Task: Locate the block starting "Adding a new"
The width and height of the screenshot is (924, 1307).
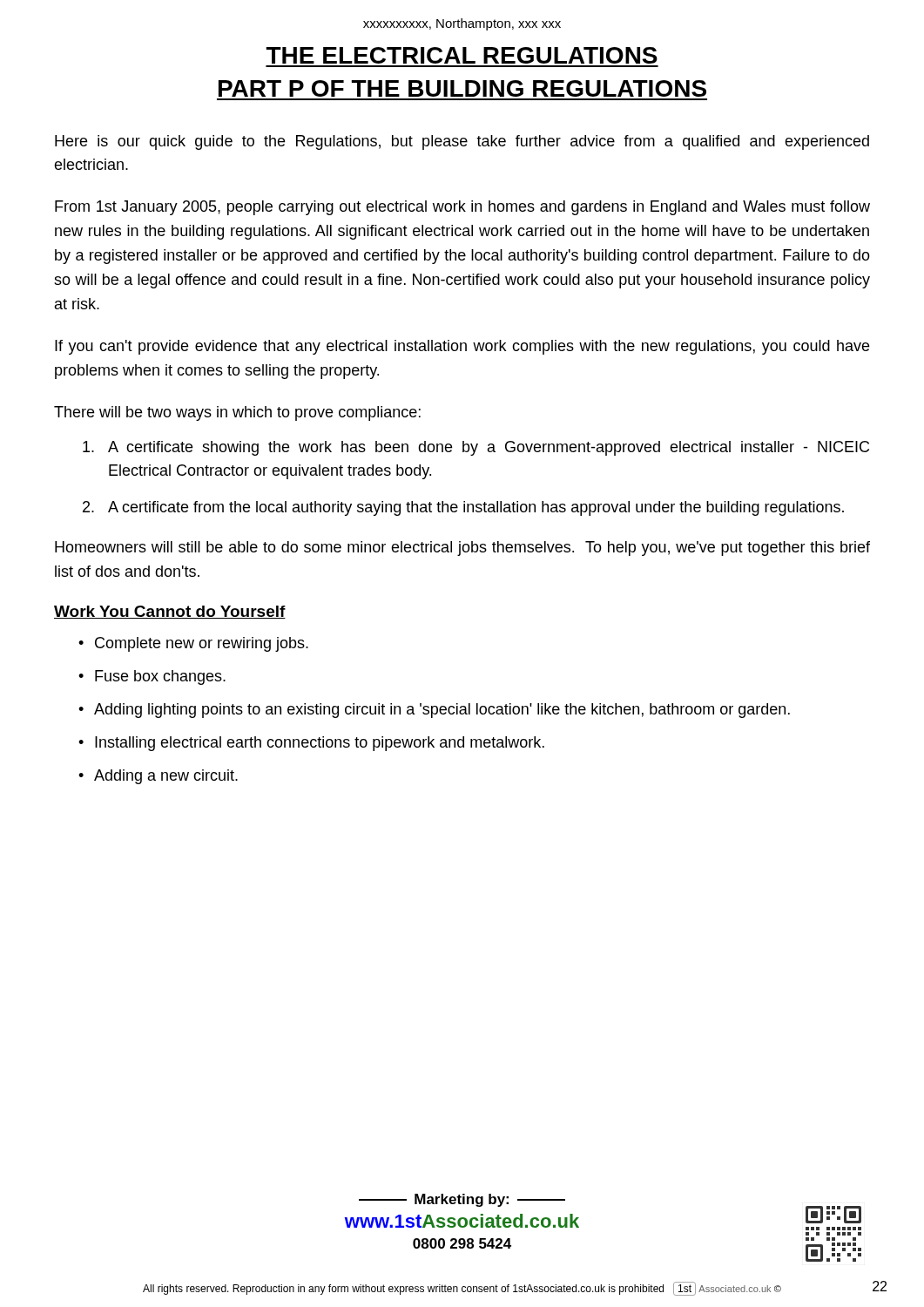Action: tap(166, 775)
